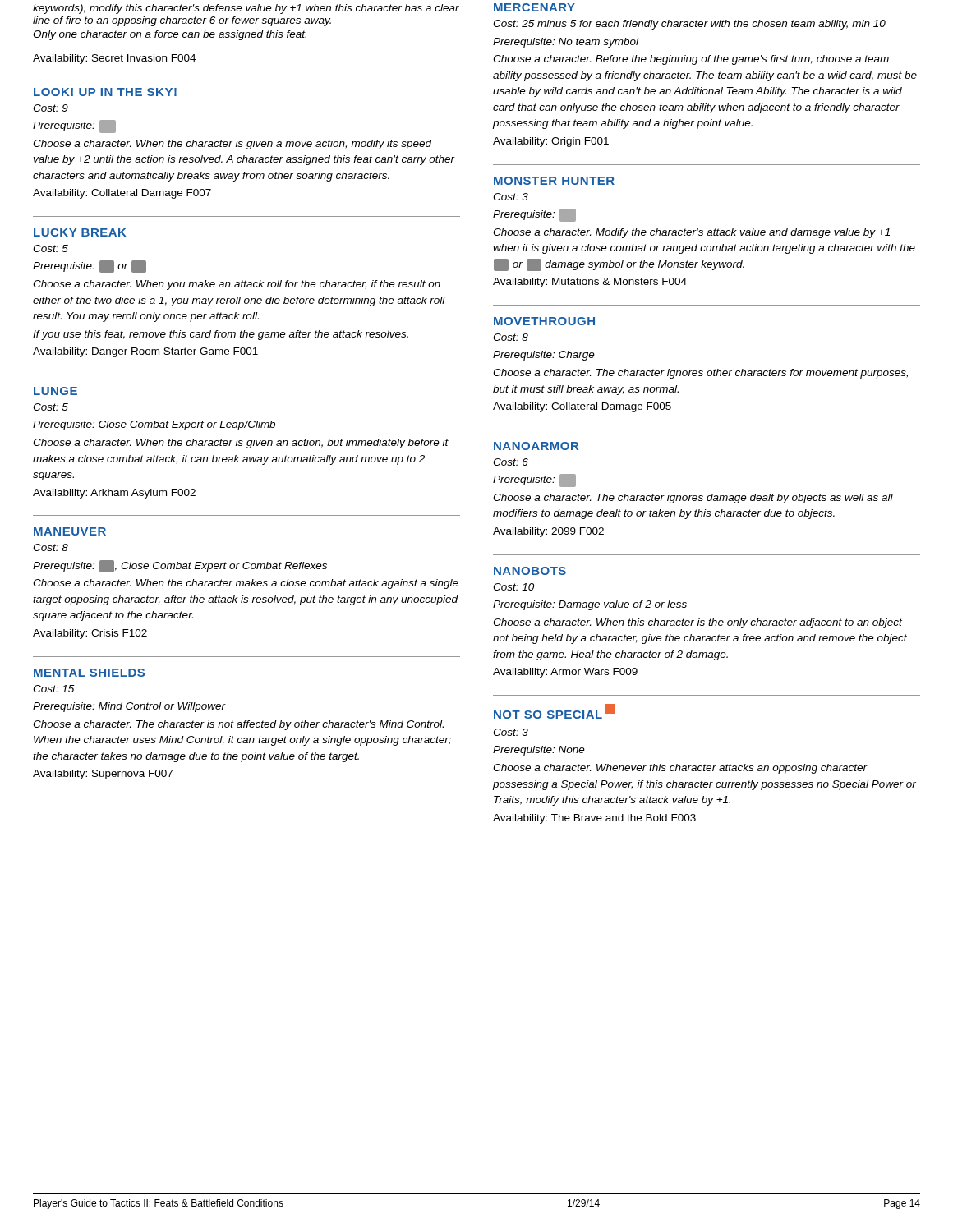Find the passage starting "Cost: 5 Prerequisite: Close Combat"
This screenshot has width=953, height=1232.
[x=246, y=450]
